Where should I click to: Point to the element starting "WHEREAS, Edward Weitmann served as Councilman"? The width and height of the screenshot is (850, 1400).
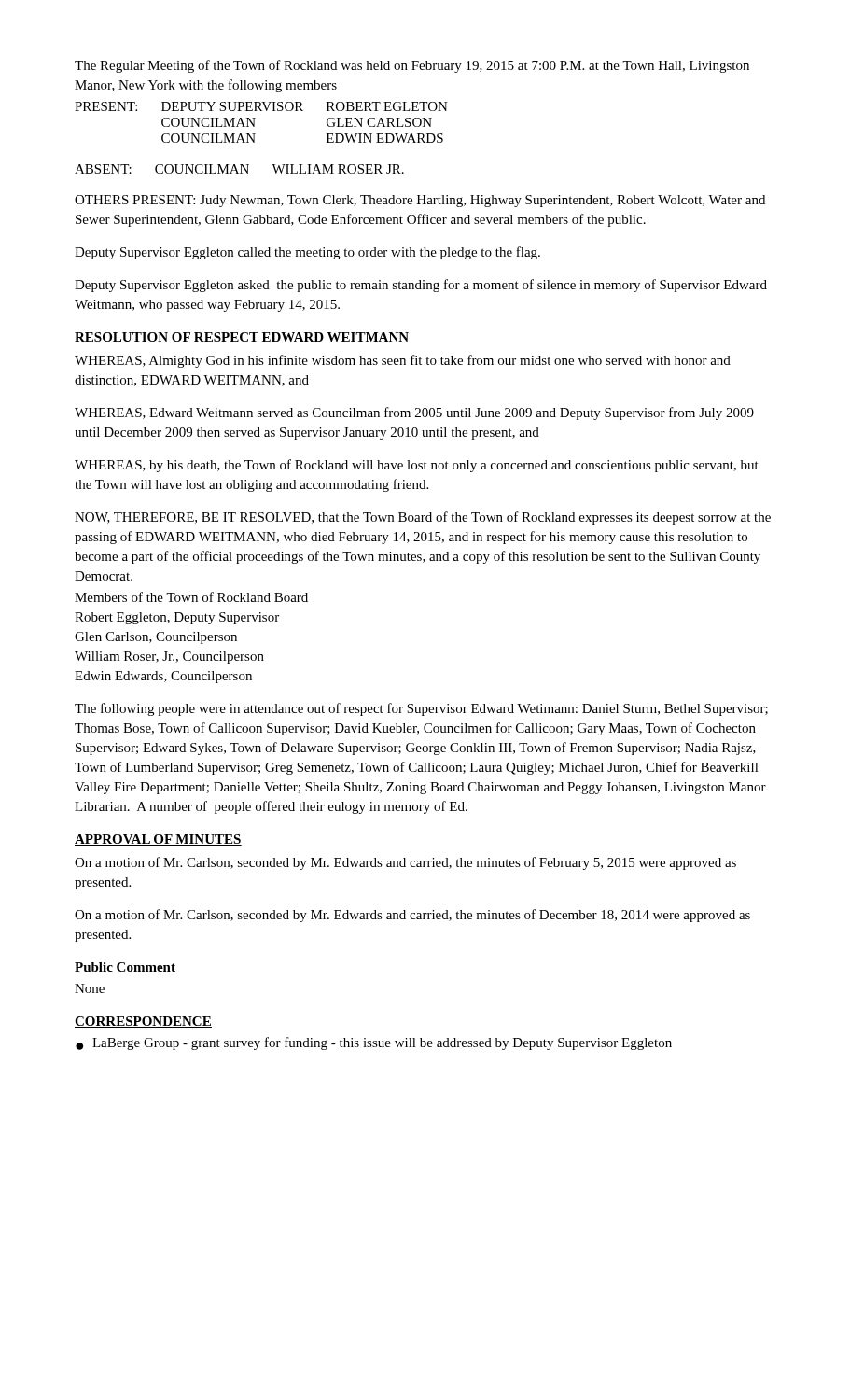[425, 423]
